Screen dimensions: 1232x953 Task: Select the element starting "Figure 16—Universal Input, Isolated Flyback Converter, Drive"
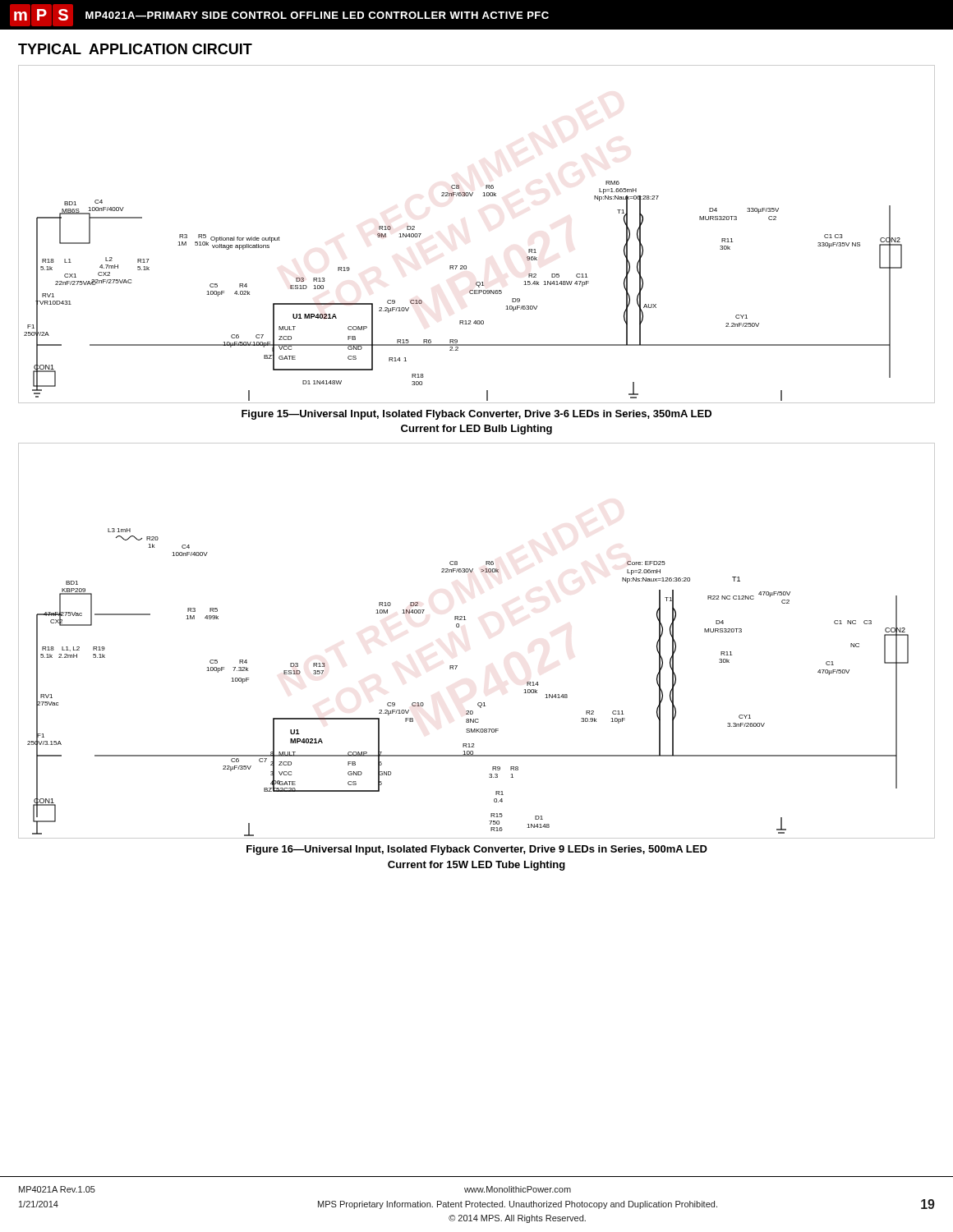[476, 857]
